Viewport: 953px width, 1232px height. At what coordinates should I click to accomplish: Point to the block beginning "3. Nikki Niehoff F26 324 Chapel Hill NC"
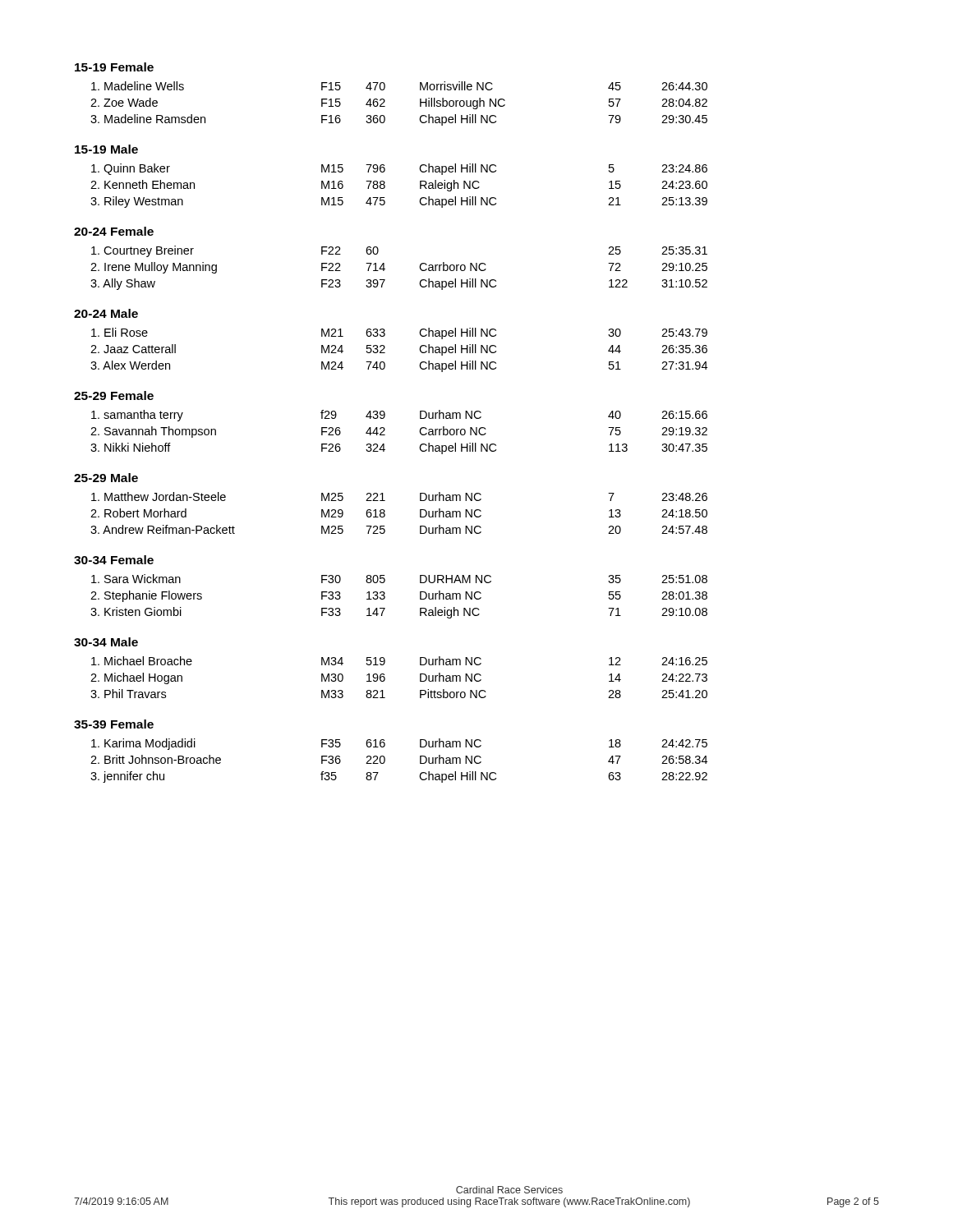coord(425,448)
